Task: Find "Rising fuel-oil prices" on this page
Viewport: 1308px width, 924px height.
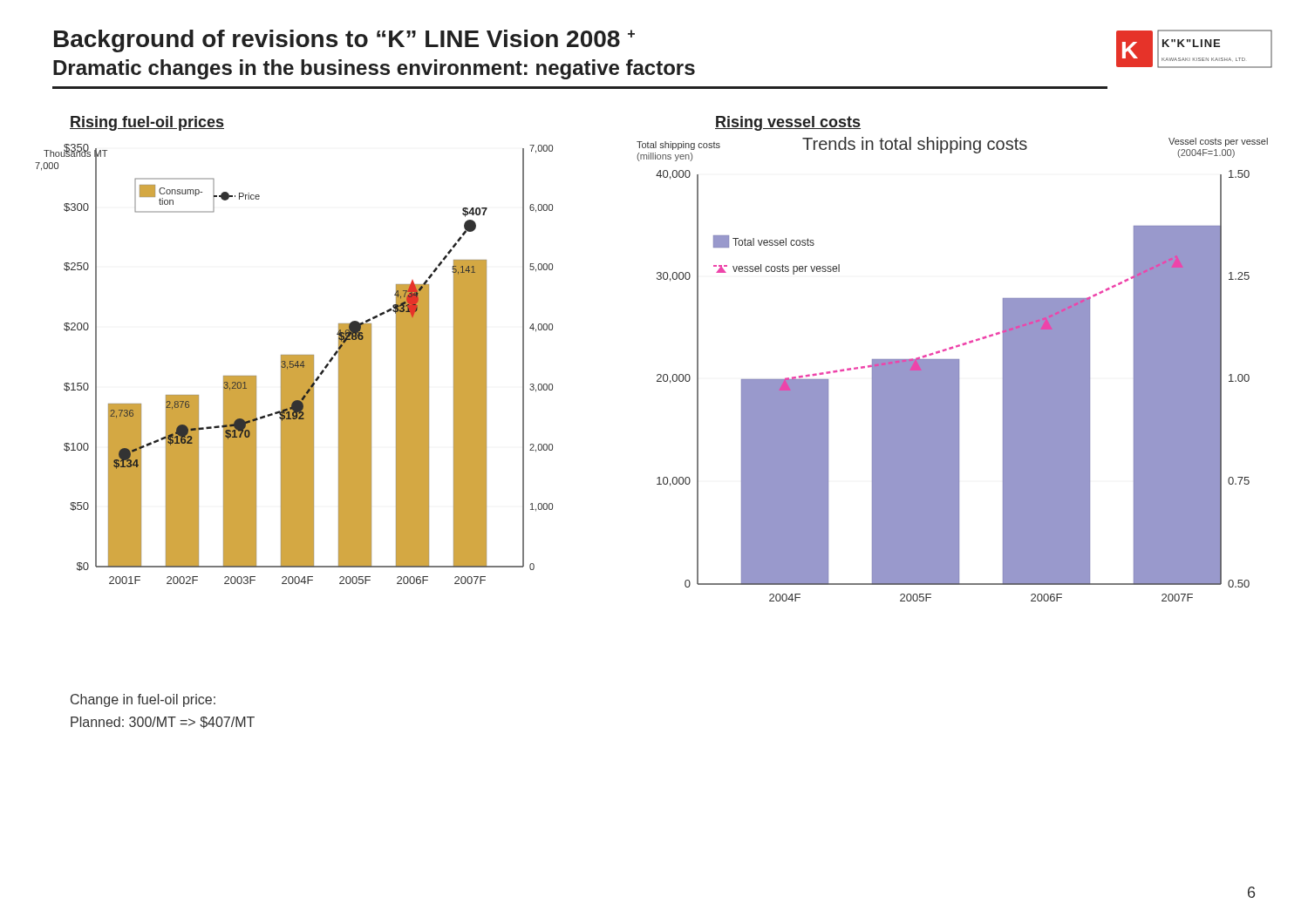Action: point(147,122)
